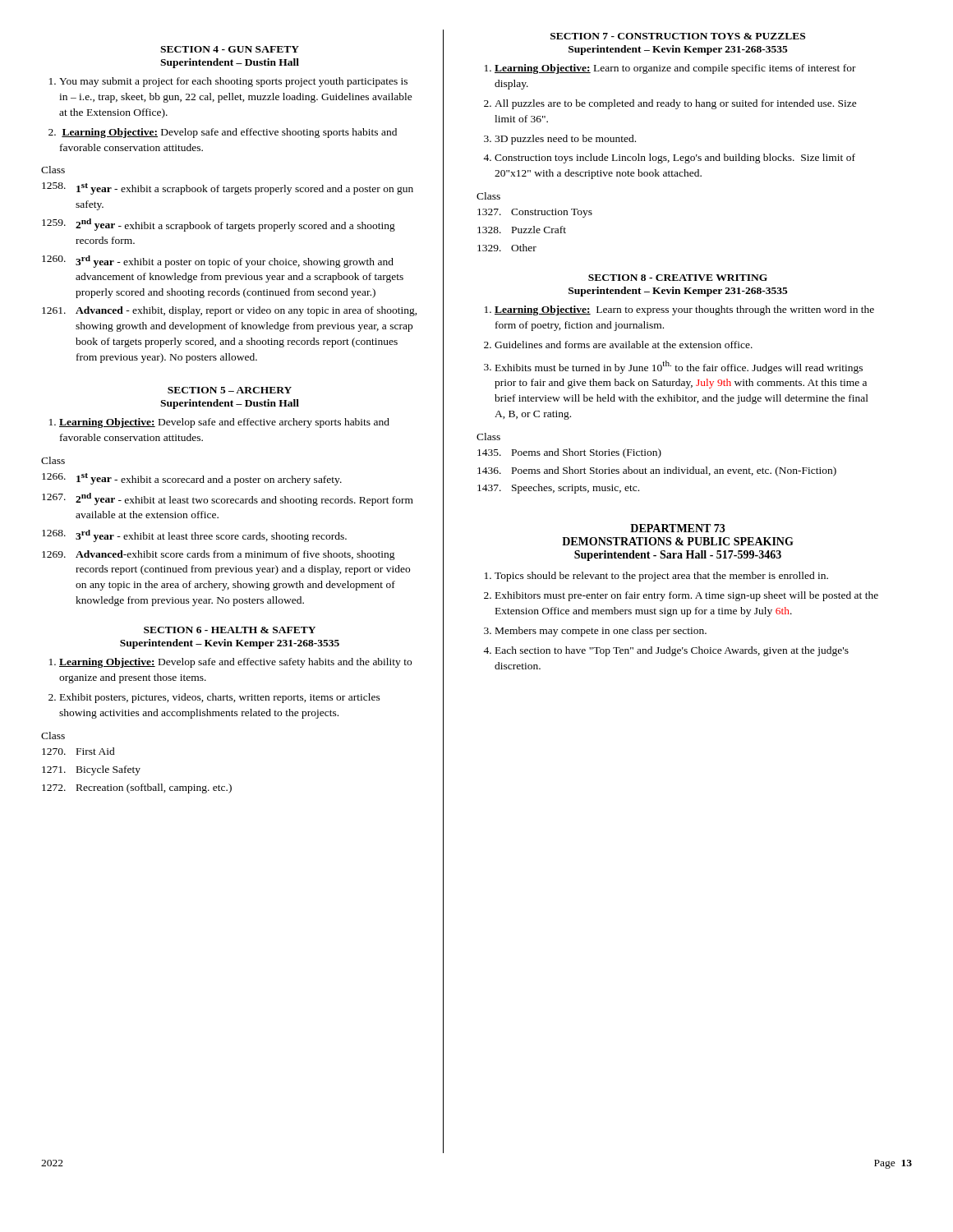Where is the section header that starts "SECTION 5 – ARCHERYSuperintendent –"?
The image size is (953, 1232).
tap(230, 396)
